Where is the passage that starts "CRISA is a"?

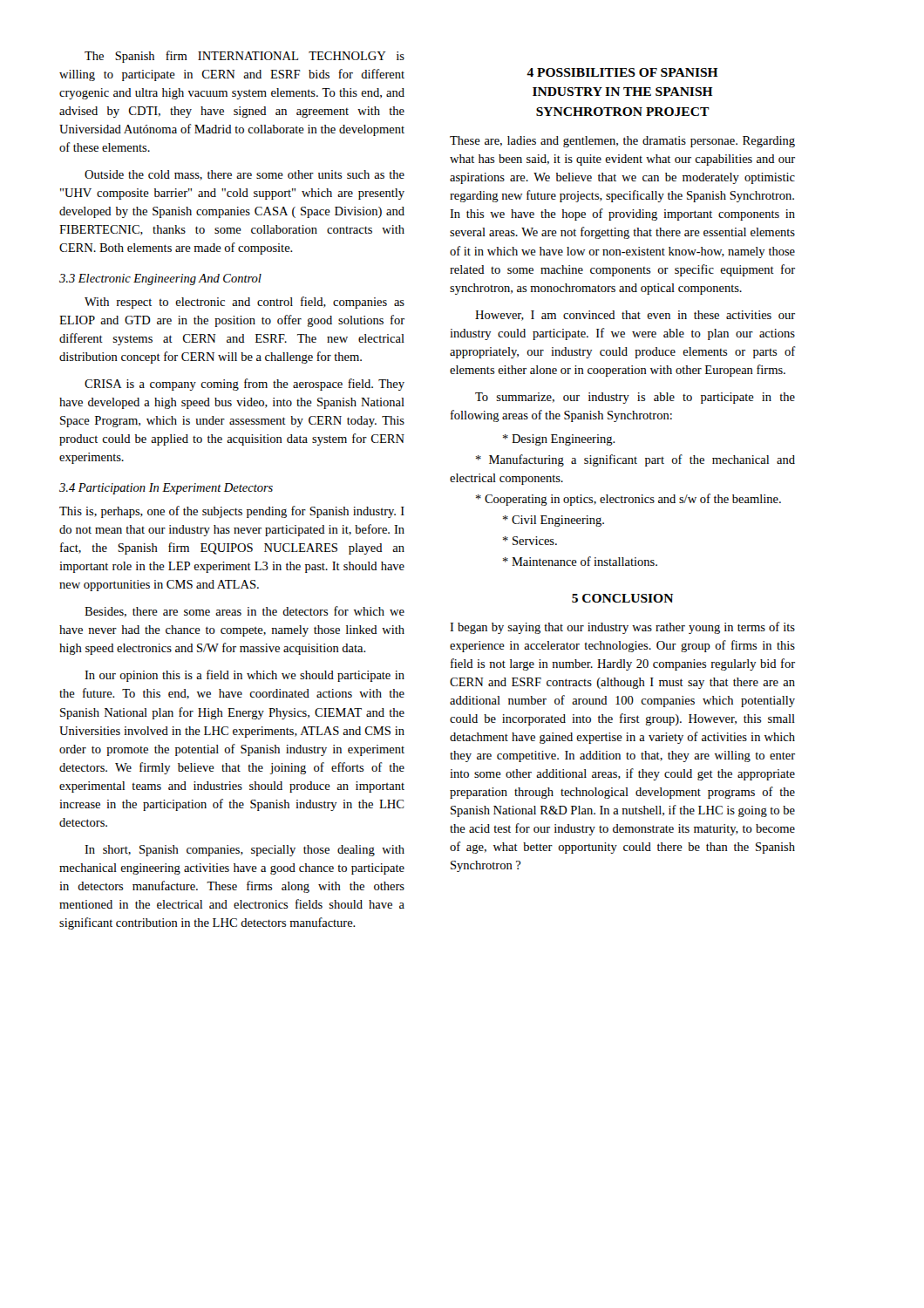(x=232, y=421)
